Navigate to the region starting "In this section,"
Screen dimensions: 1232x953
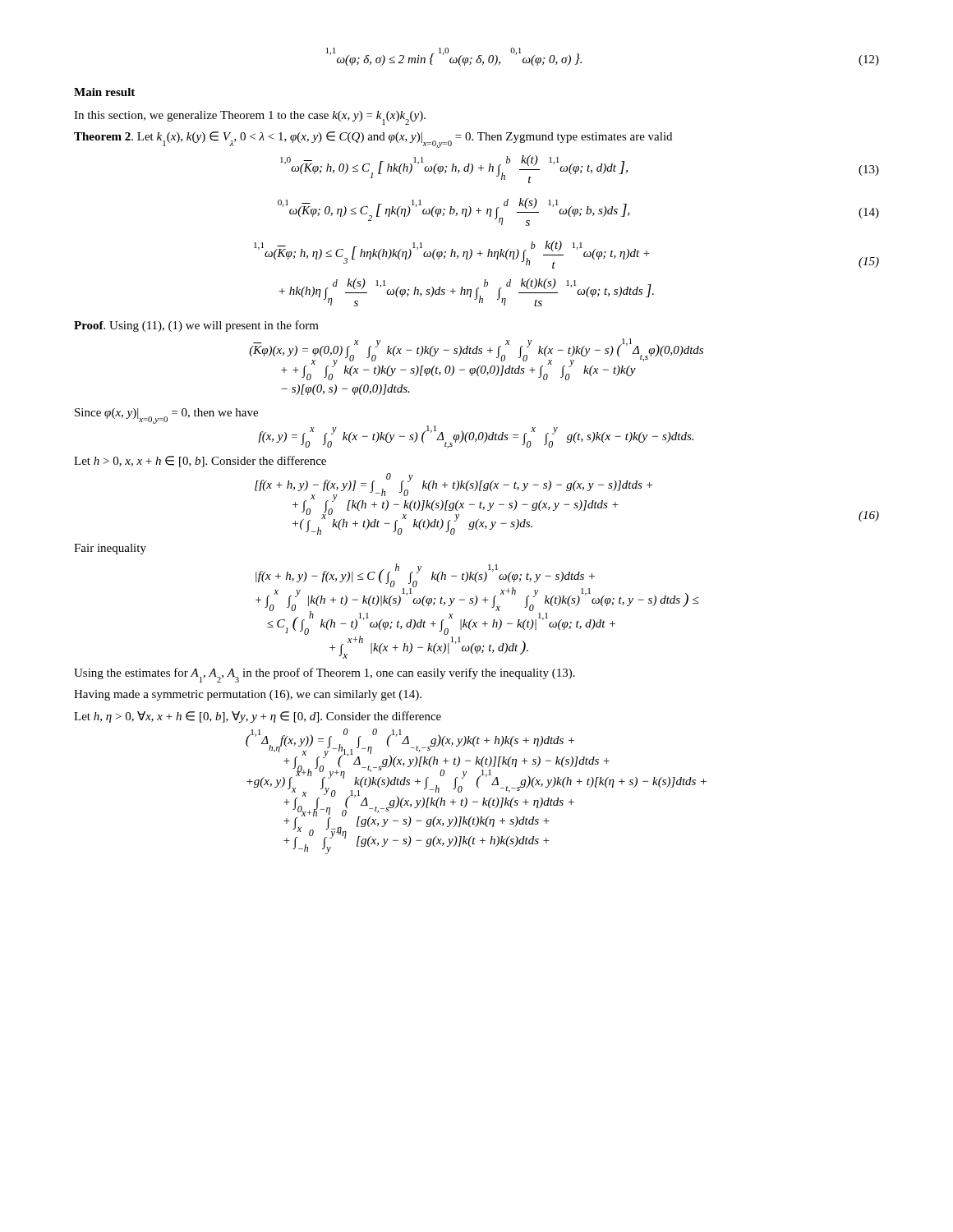coord(250,117)
